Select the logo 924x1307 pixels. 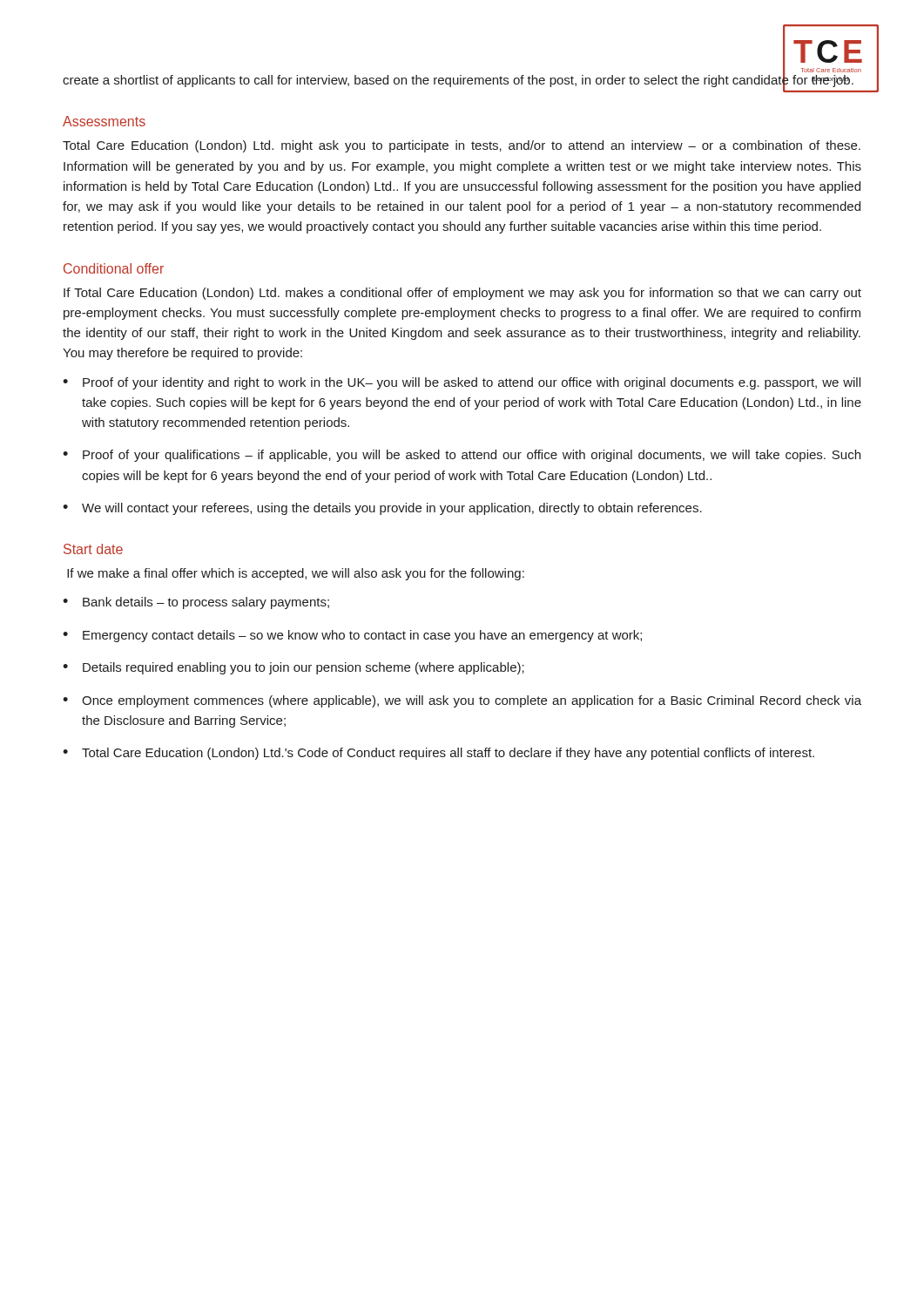[831, 58]
